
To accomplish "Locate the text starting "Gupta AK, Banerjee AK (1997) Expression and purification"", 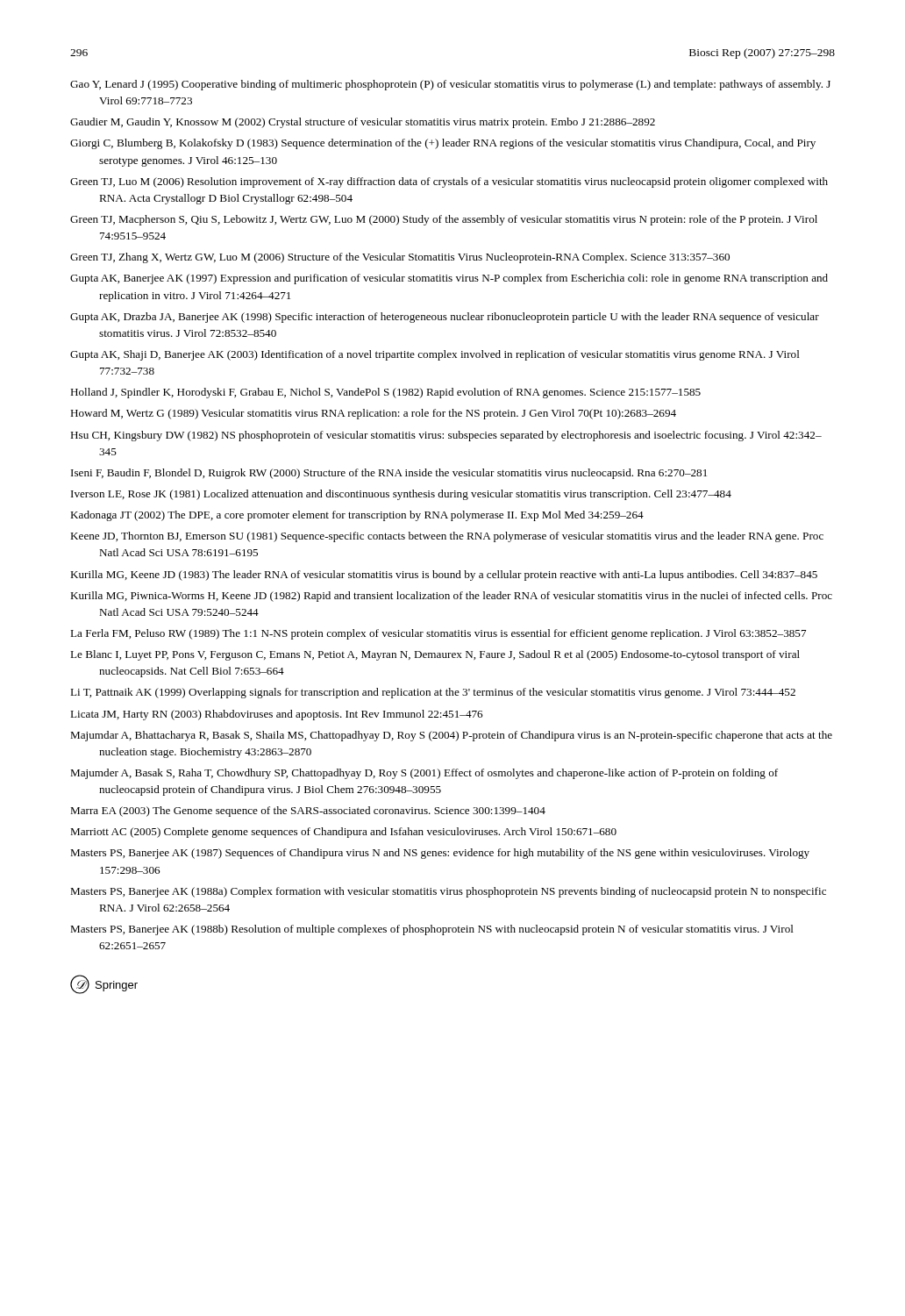I will (x=449, y=286).
